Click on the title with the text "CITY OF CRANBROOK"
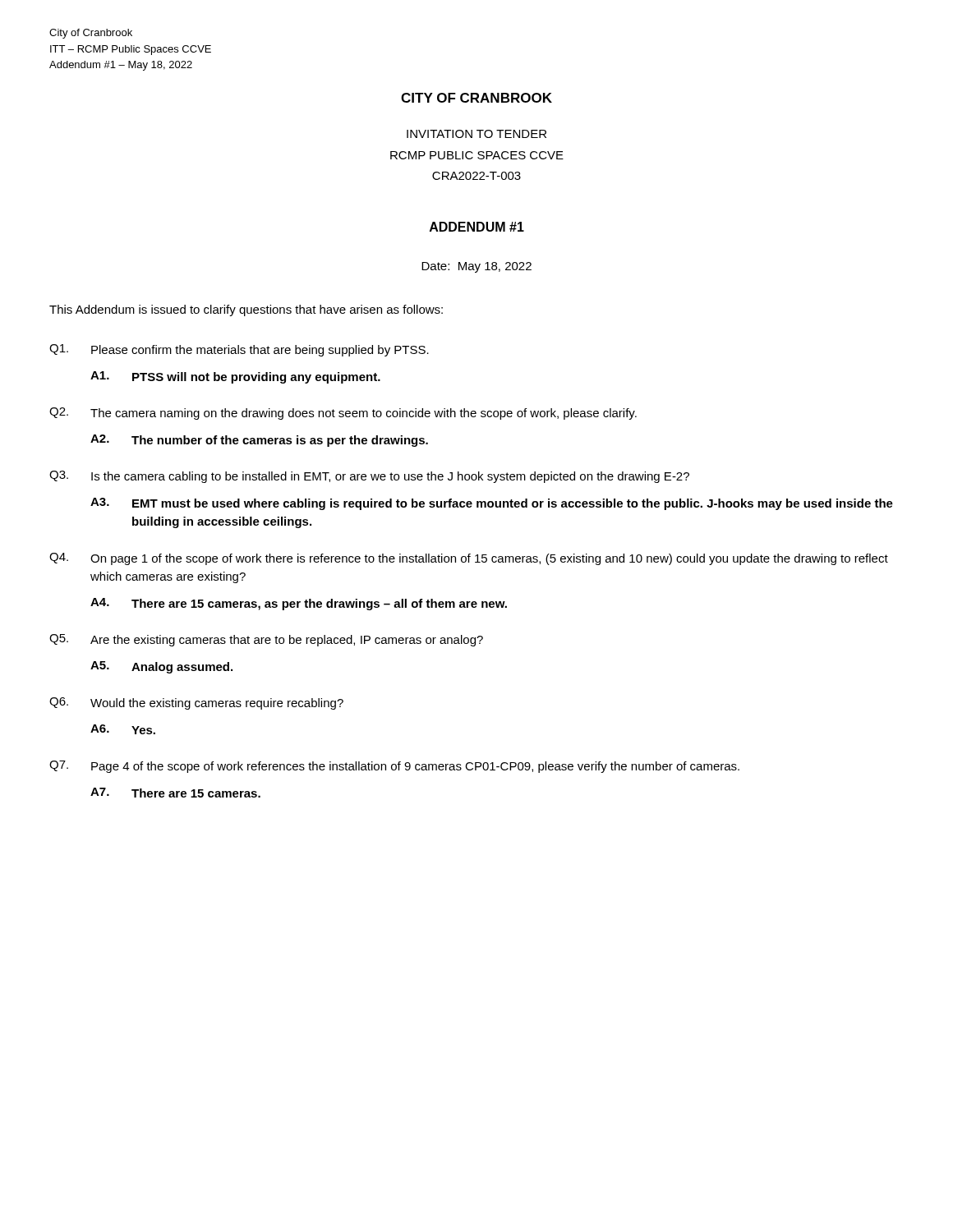953x1232 pixels. point(476,98)
